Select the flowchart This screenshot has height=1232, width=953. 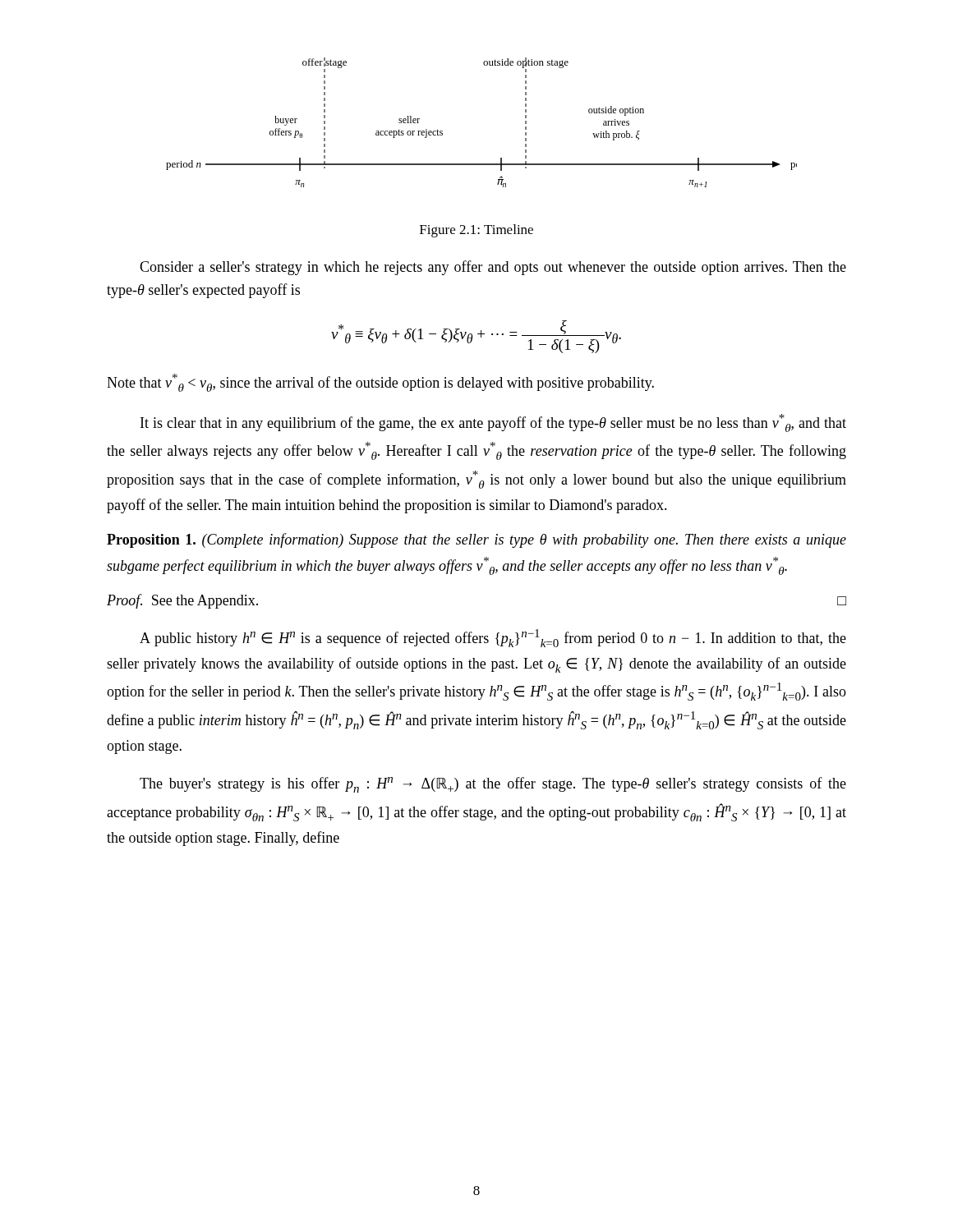pos(476,131)
